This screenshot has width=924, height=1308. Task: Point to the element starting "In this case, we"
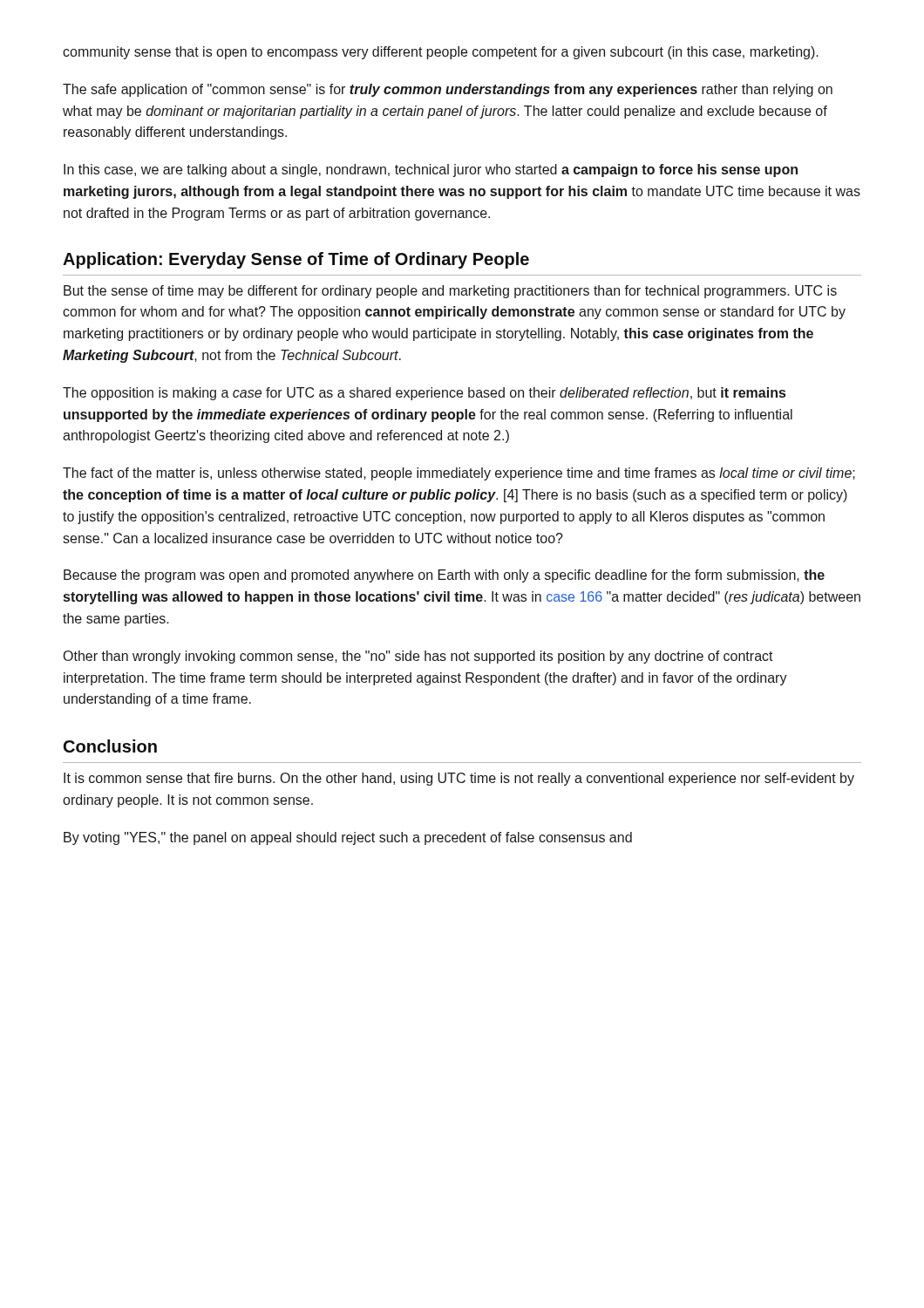(x=462, y=192)
